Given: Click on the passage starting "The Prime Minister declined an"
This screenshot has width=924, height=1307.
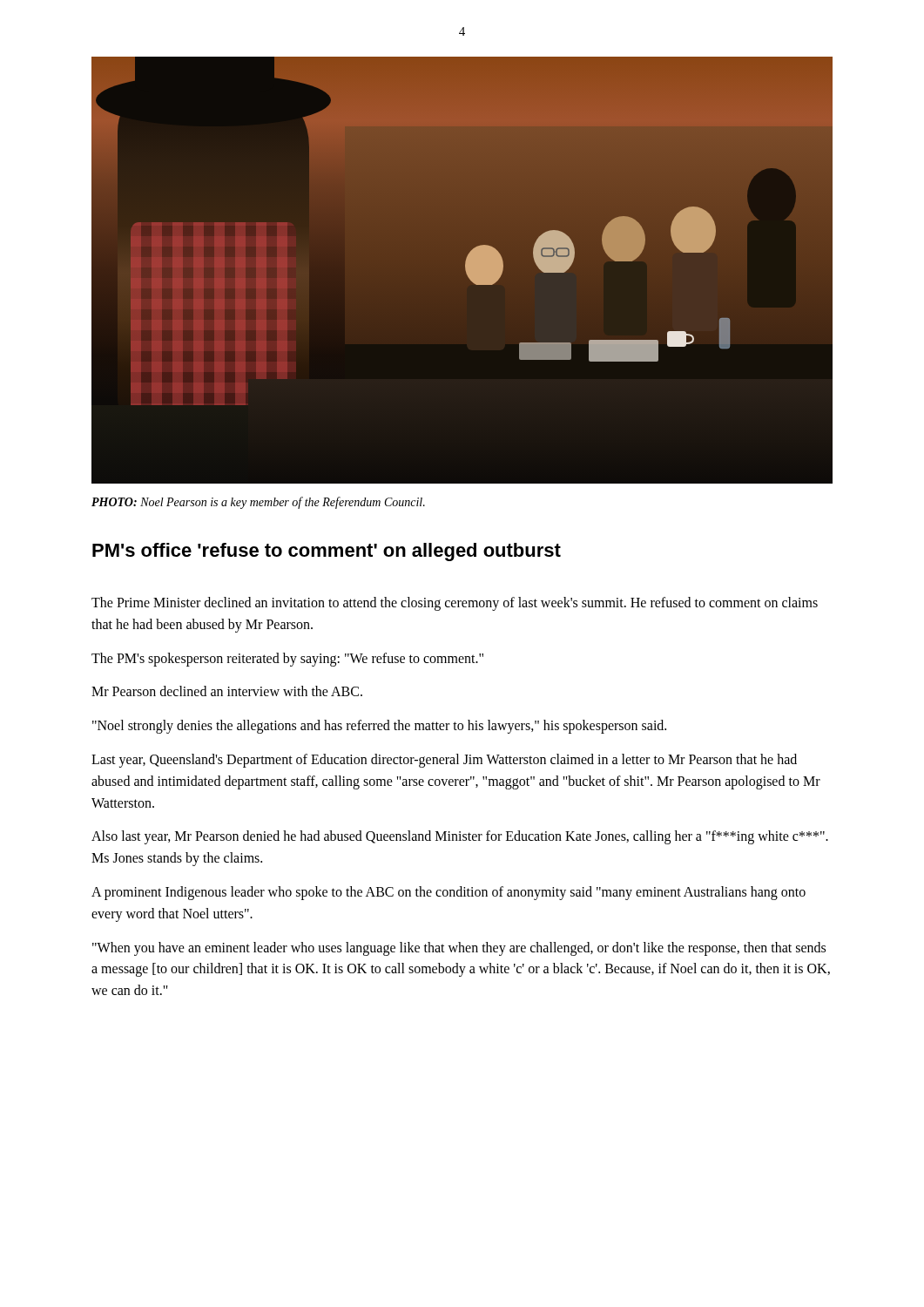Looking at the screenshot, I should 462,614.
